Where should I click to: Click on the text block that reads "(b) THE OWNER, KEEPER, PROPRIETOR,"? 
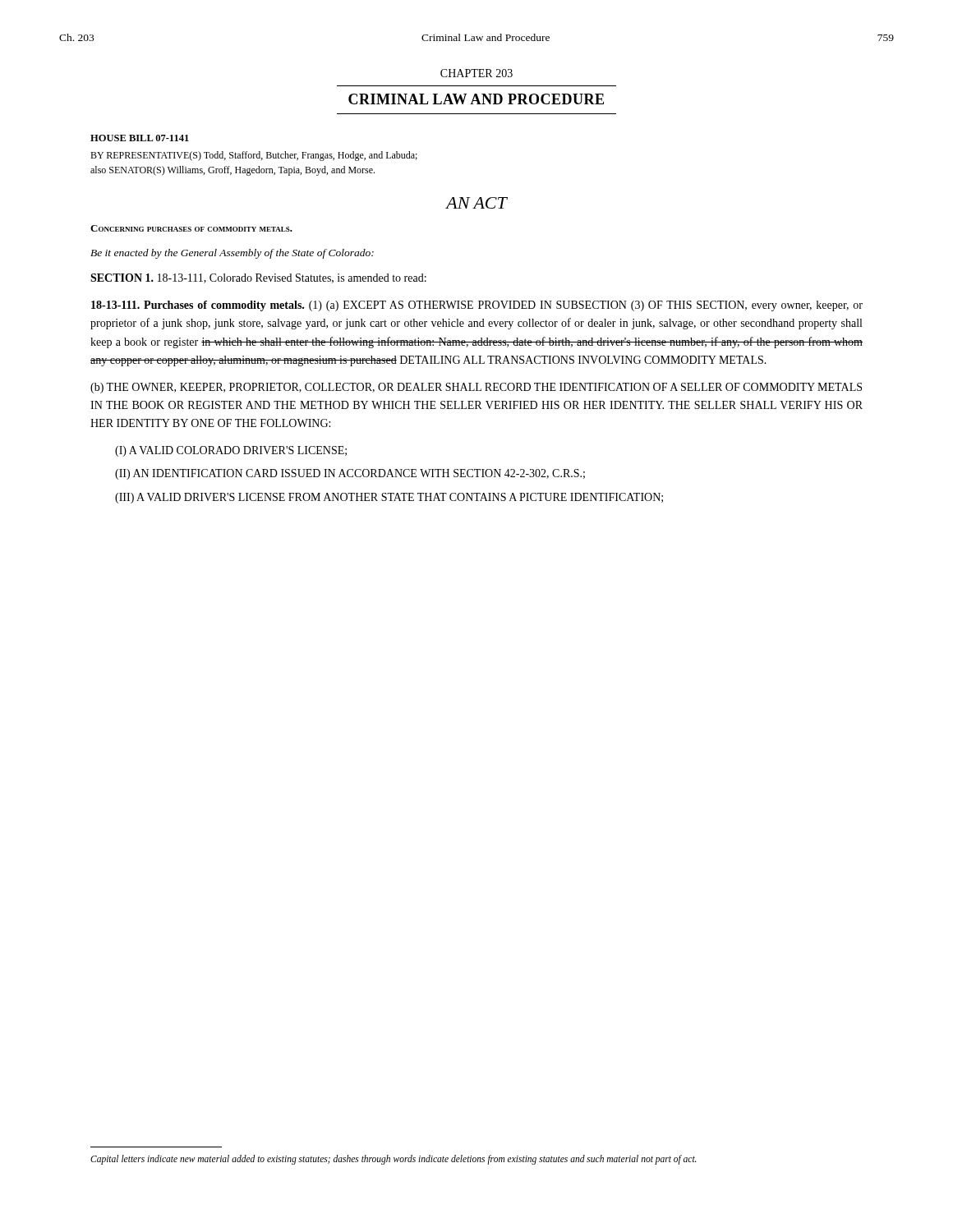pos(476,405)
